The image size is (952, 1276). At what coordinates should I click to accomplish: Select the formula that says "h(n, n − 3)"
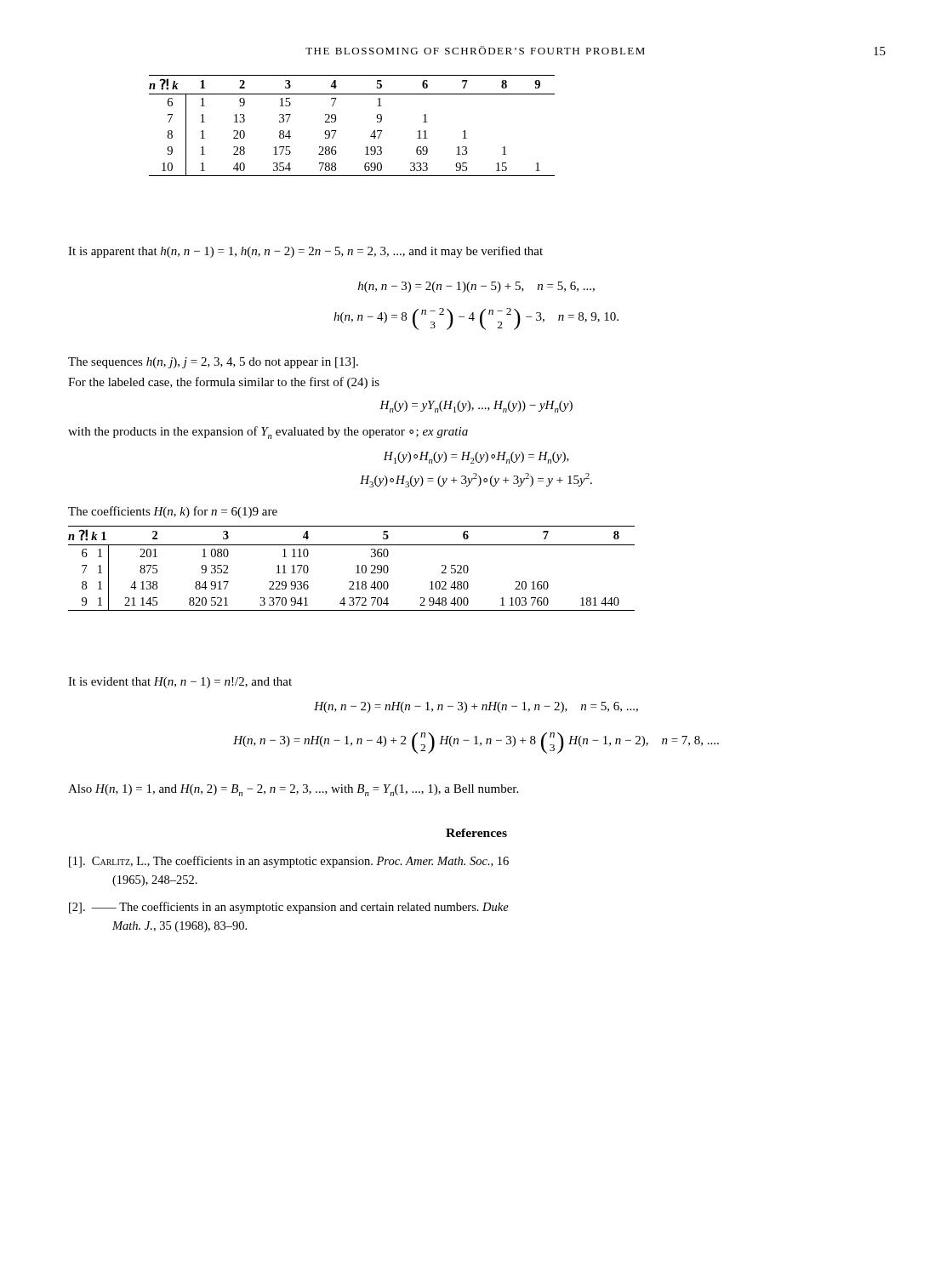click(x=476, y=286)
